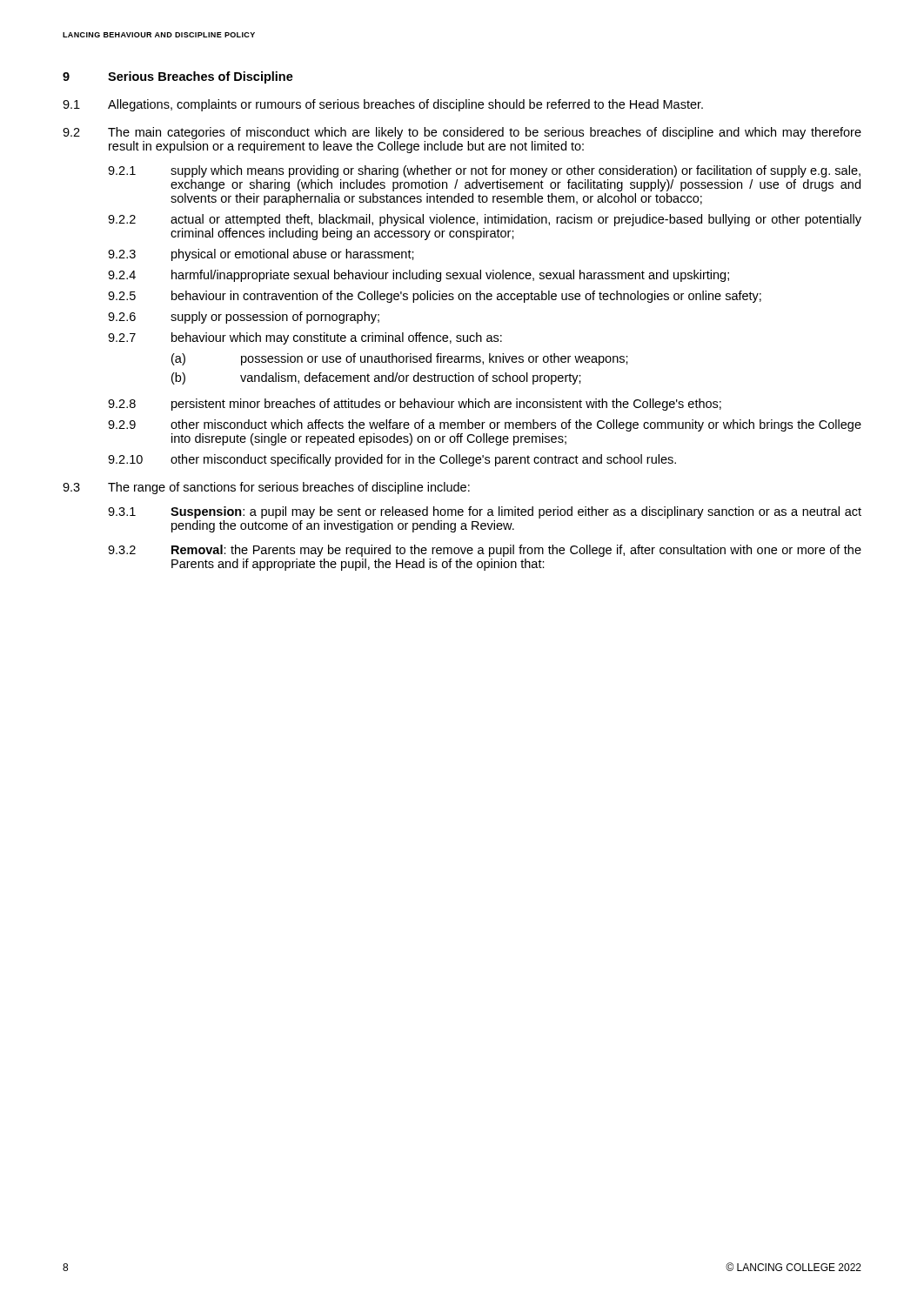Point to the text block starting "9.2 The main categories of"
This screenshot has height=1305, width=924.
point(462,139)
